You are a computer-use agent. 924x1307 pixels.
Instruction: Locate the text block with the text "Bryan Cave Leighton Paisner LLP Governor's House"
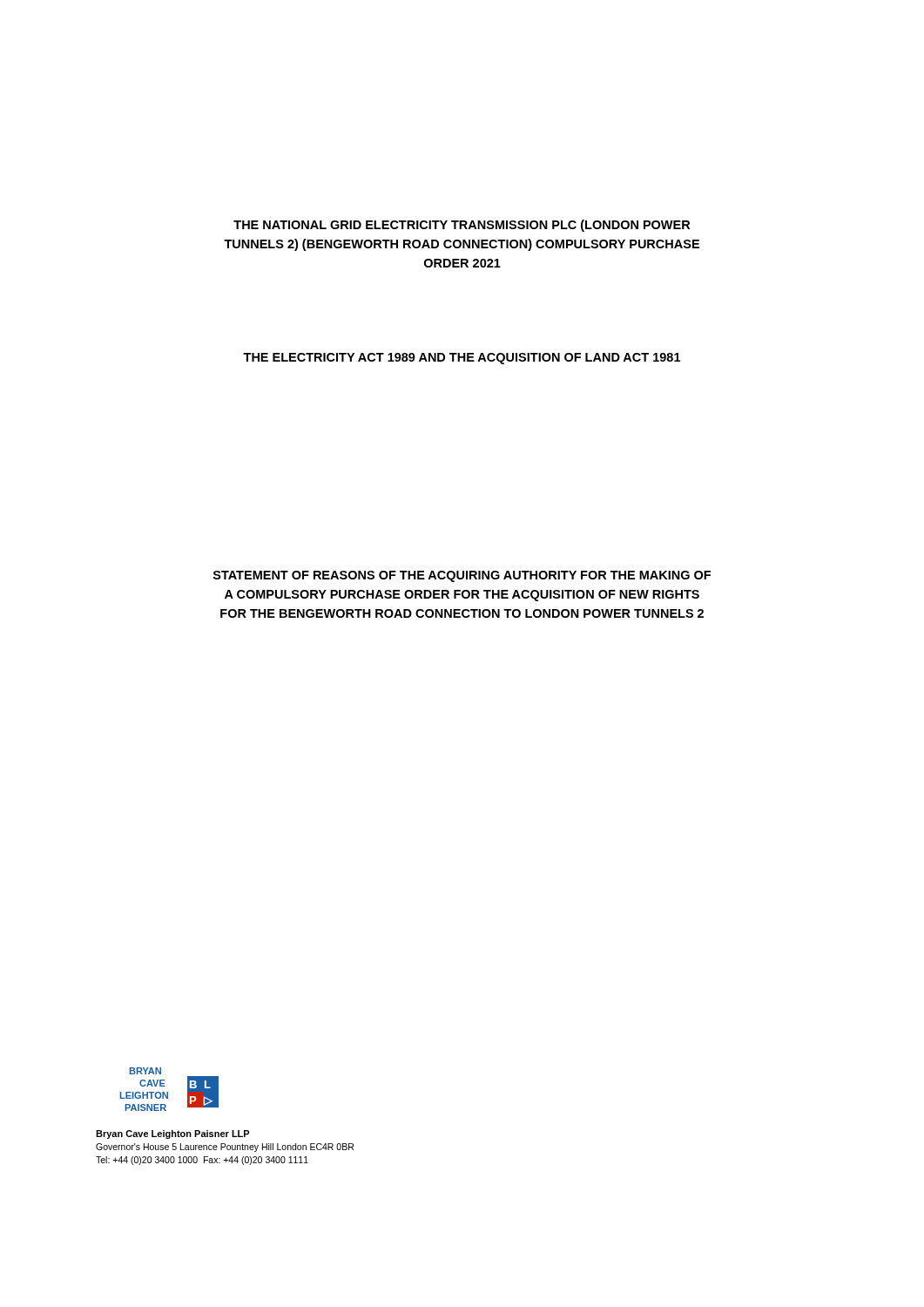225,1148
